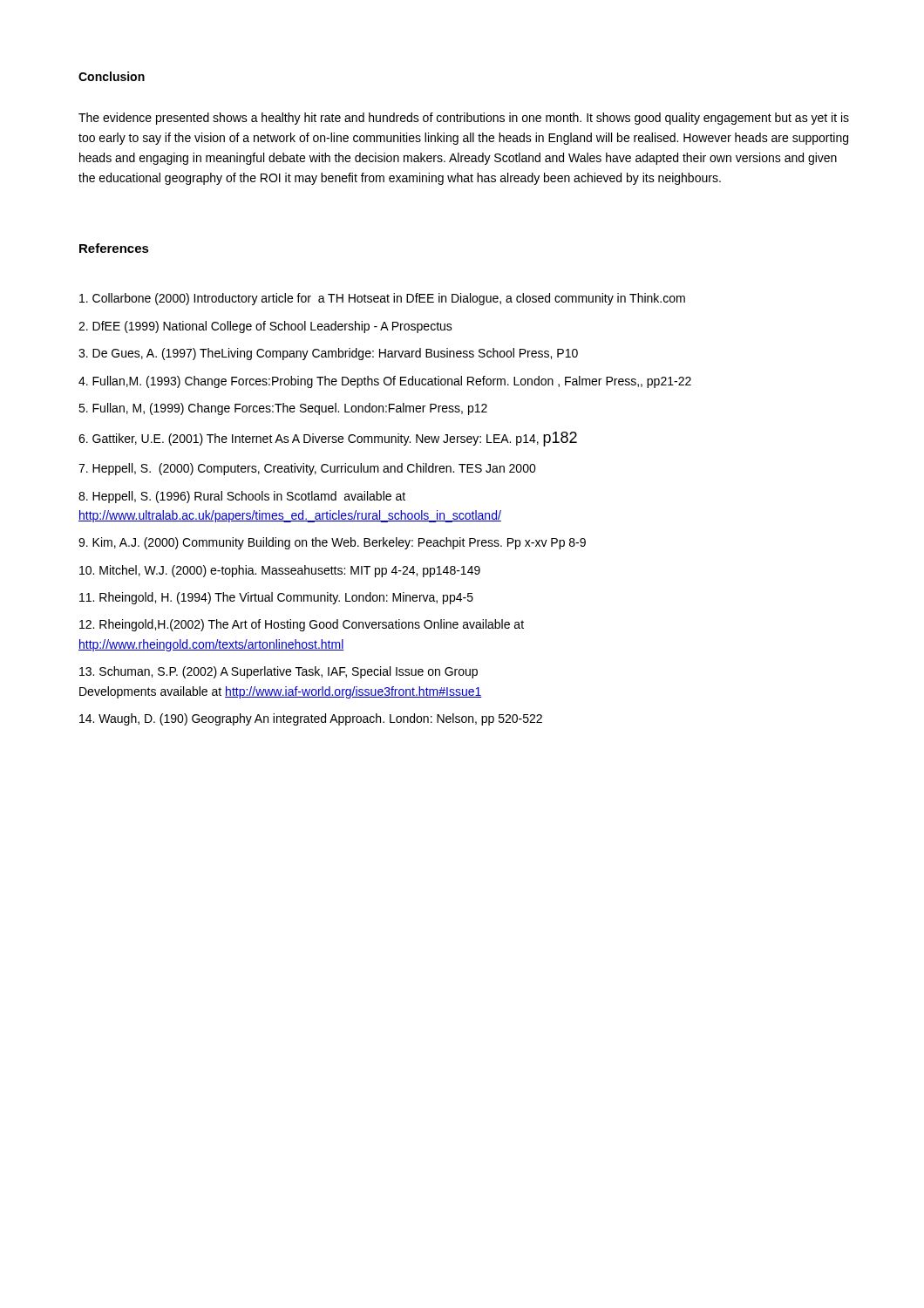Find the region starting "5. Fullan, M, (1999) Change Forces:The"

click(x=283, y=408)
